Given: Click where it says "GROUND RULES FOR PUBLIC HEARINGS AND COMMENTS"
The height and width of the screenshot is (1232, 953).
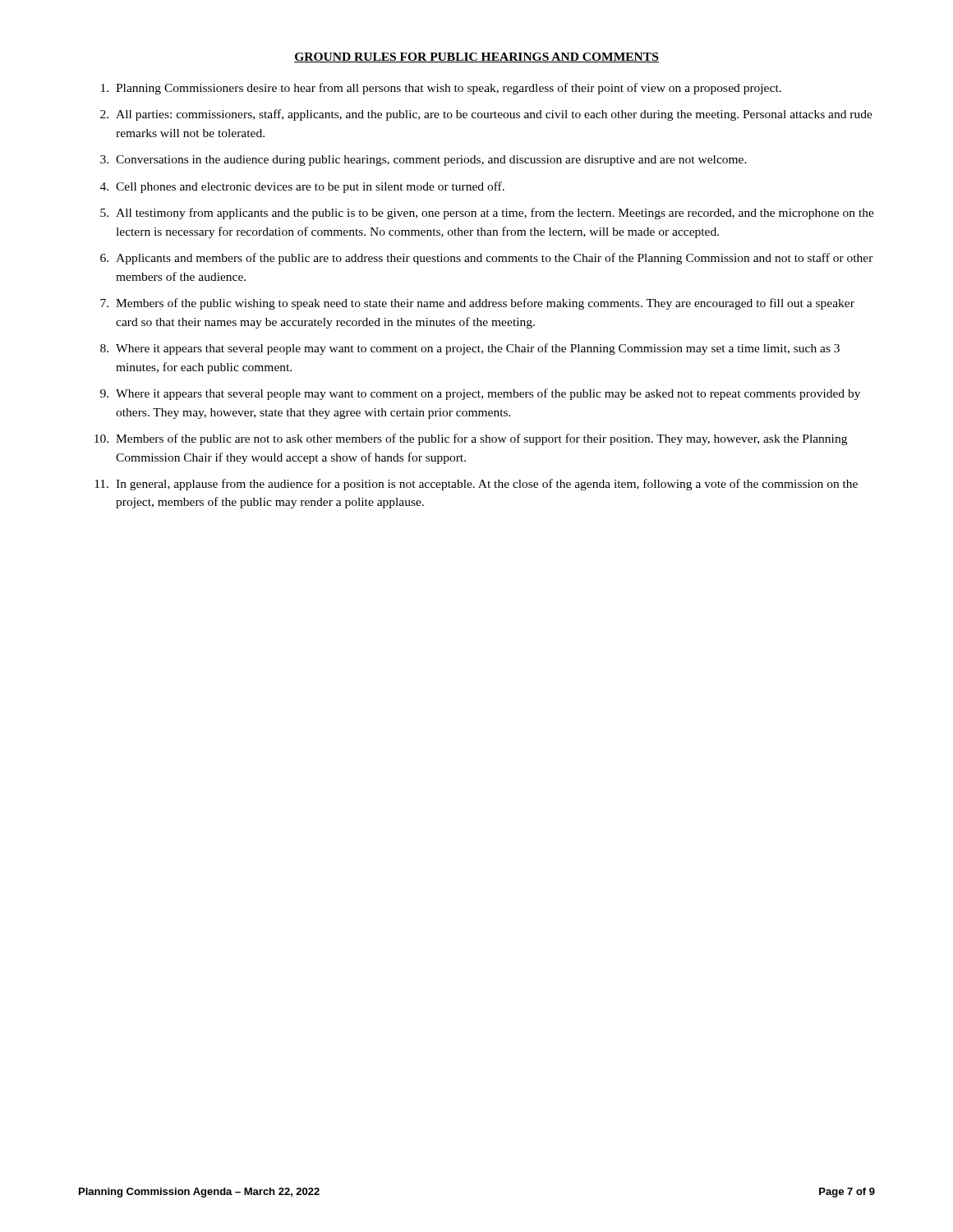Looking at the screenshot, I should pyautogui.click(x=476, y=56).
